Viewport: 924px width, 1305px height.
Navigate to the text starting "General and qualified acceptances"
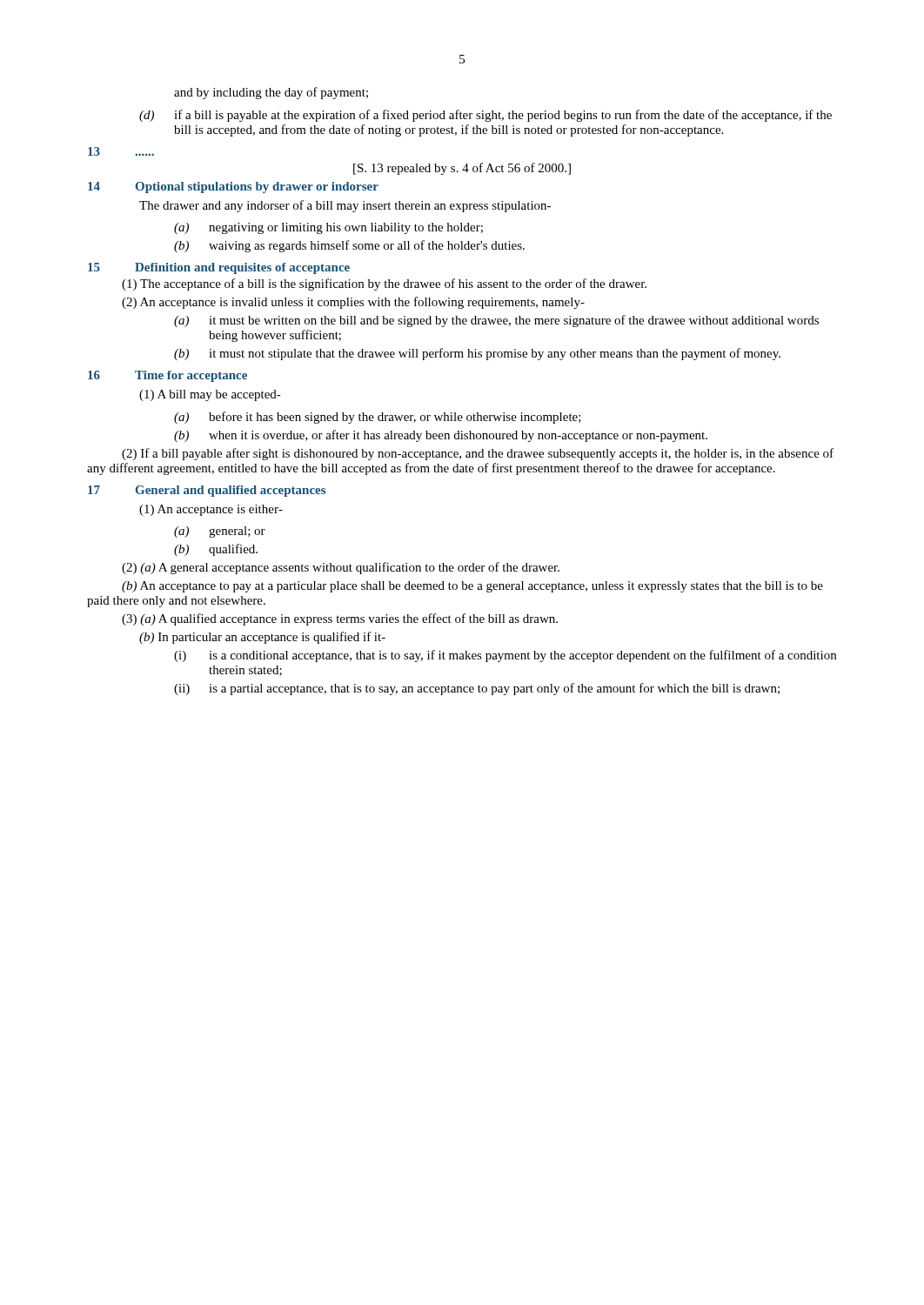(230, 489)
